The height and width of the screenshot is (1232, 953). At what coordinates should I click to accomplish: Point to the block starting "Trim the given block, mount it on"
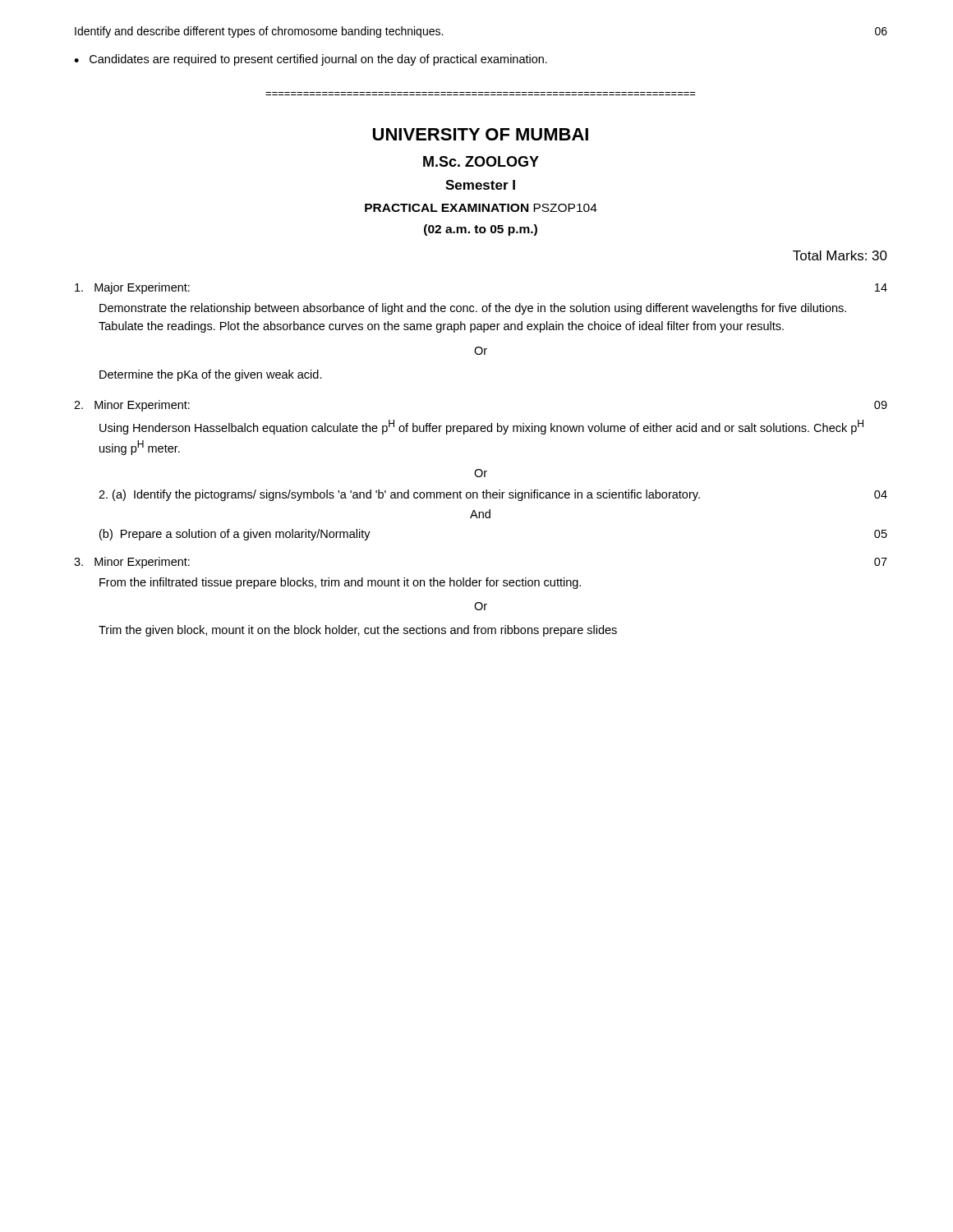point(358,630)
